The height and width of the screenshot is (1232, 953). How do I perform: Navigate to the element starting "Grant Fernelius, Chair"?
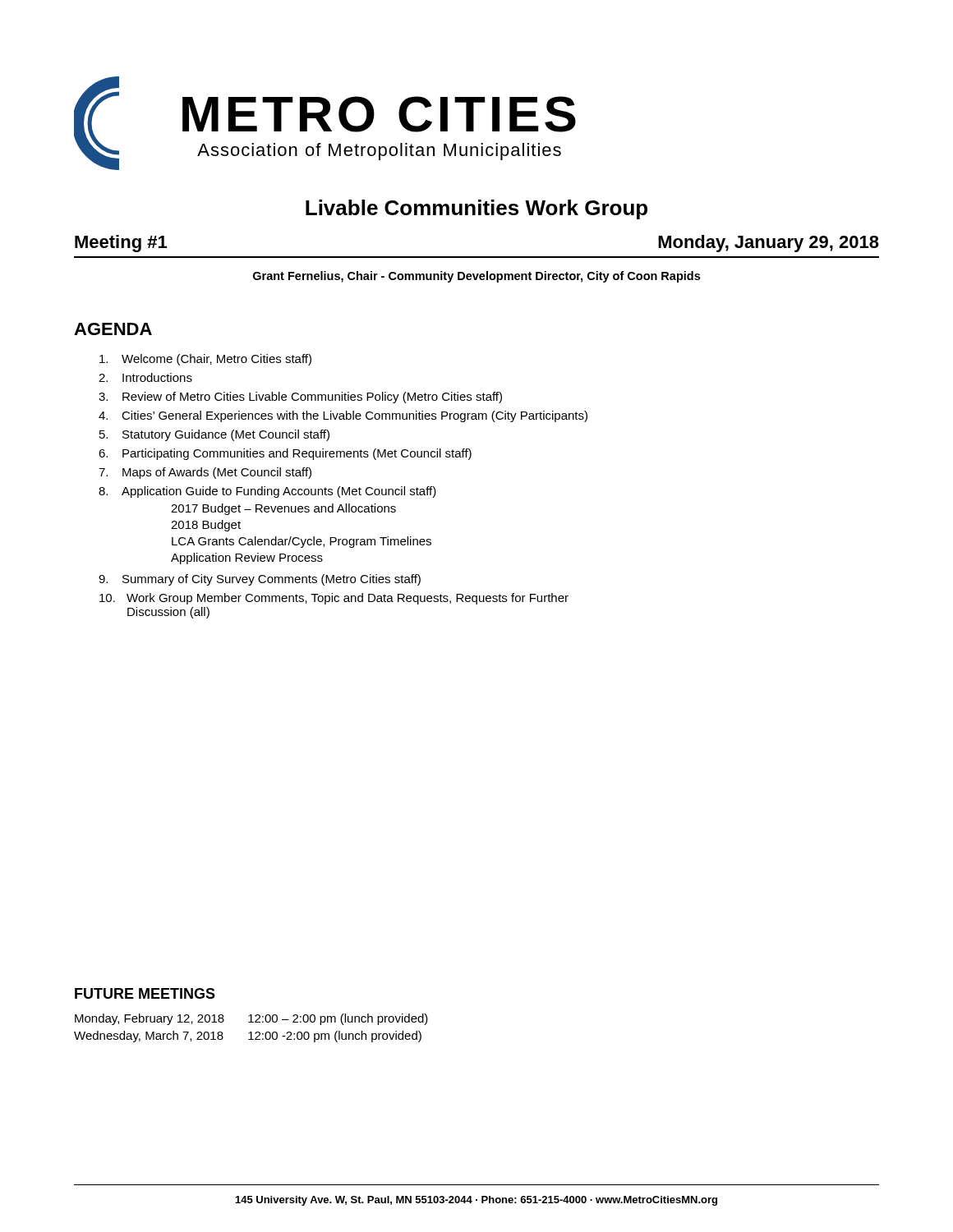point(476,276)
